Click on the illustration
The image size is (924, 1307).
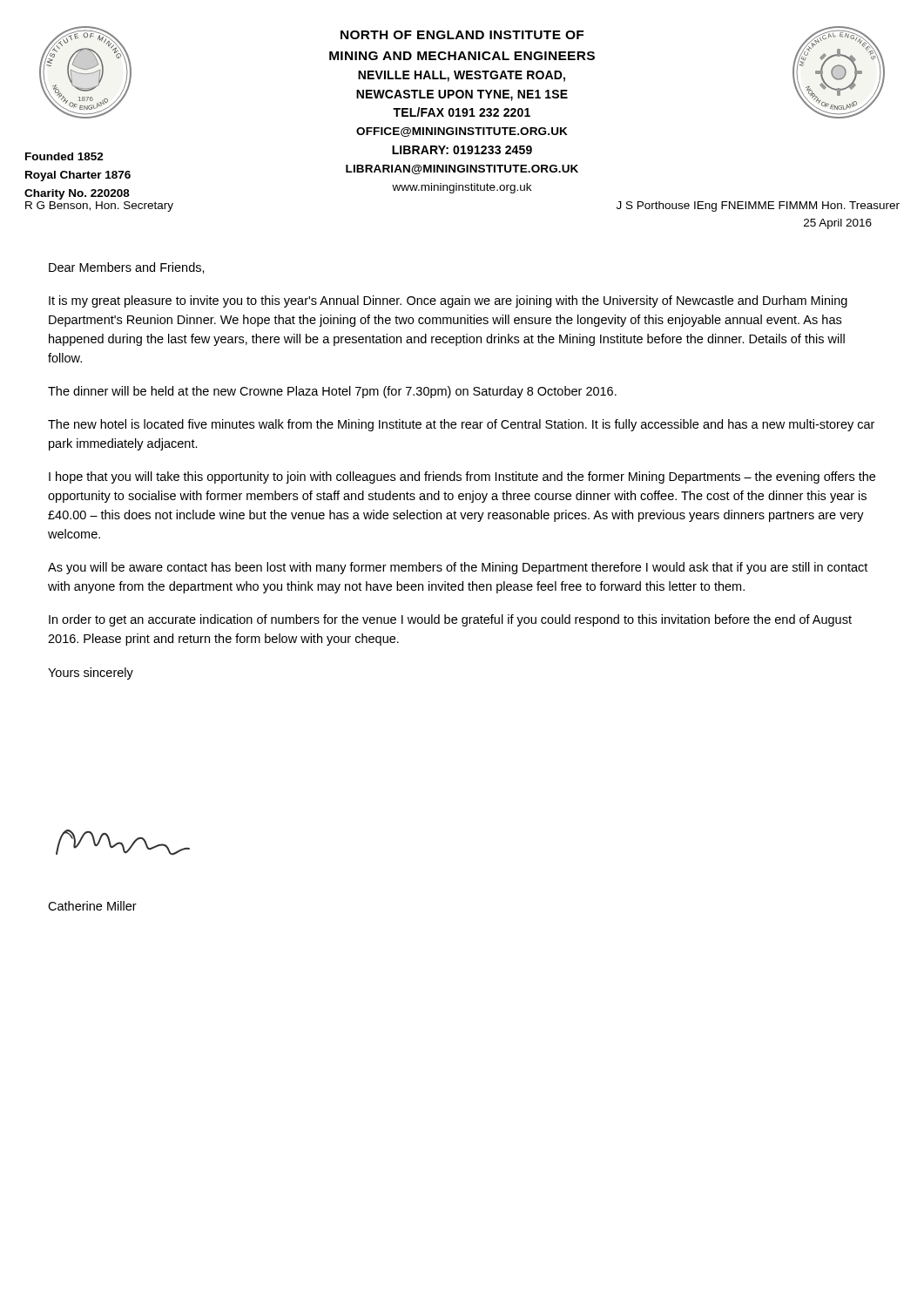(135, 844)
